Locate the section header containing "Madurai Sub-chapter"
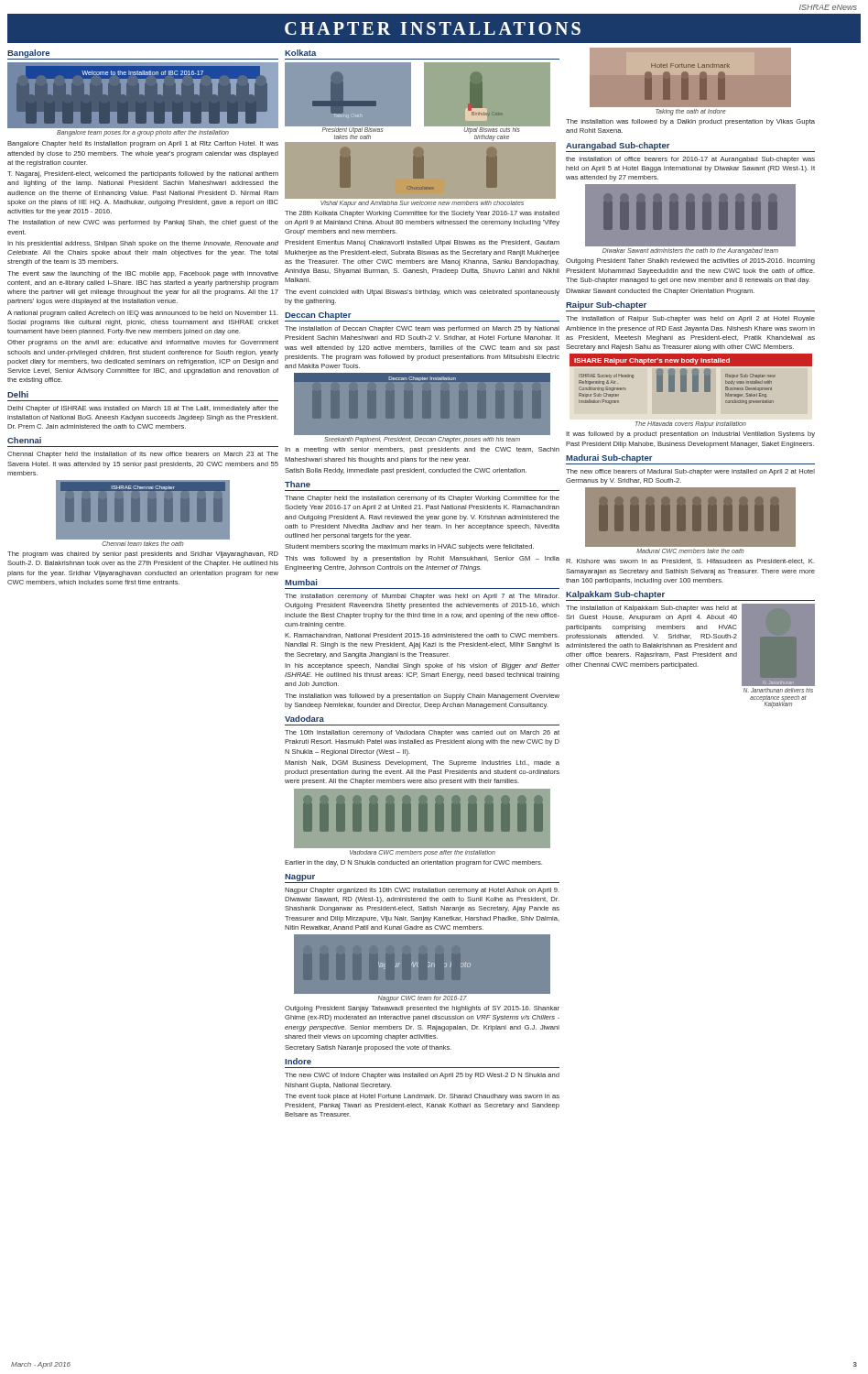This screenshot has width=868, height=1374. tap(609, 457)
